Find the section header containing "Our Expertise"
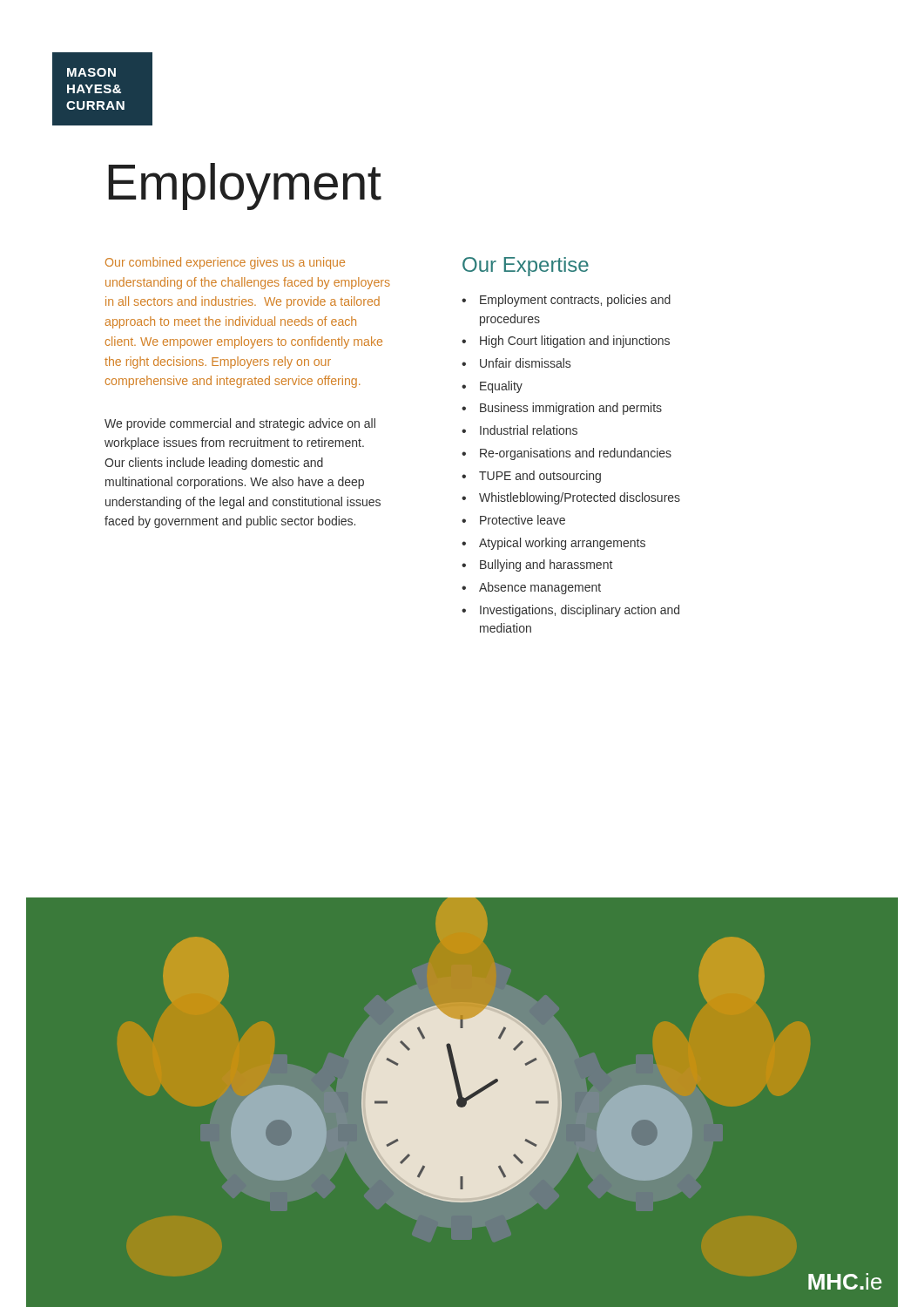This screenshot has width=924, height=1307. tap(525, 264)
